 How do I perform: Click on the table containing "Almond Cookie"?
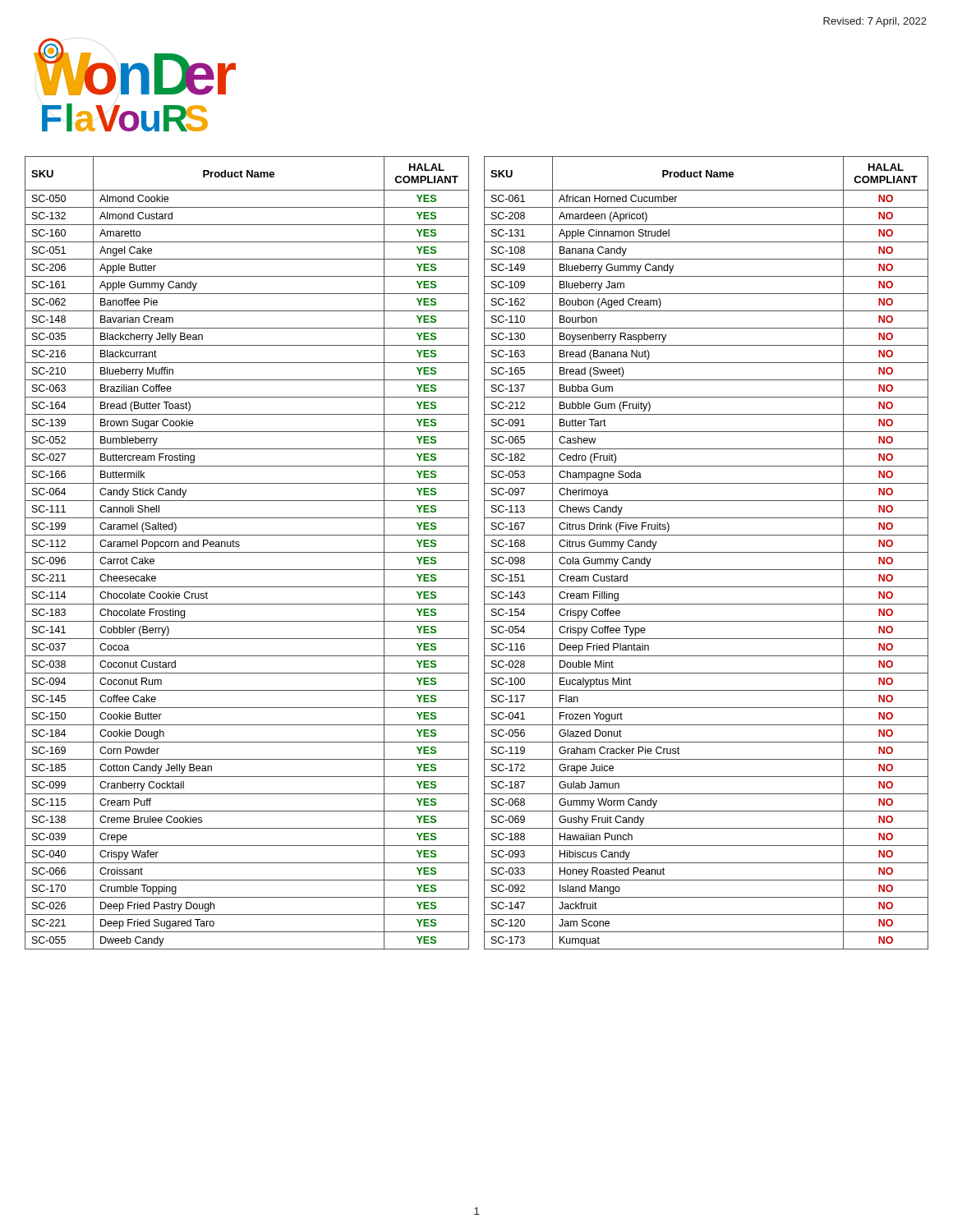[476, 553]
